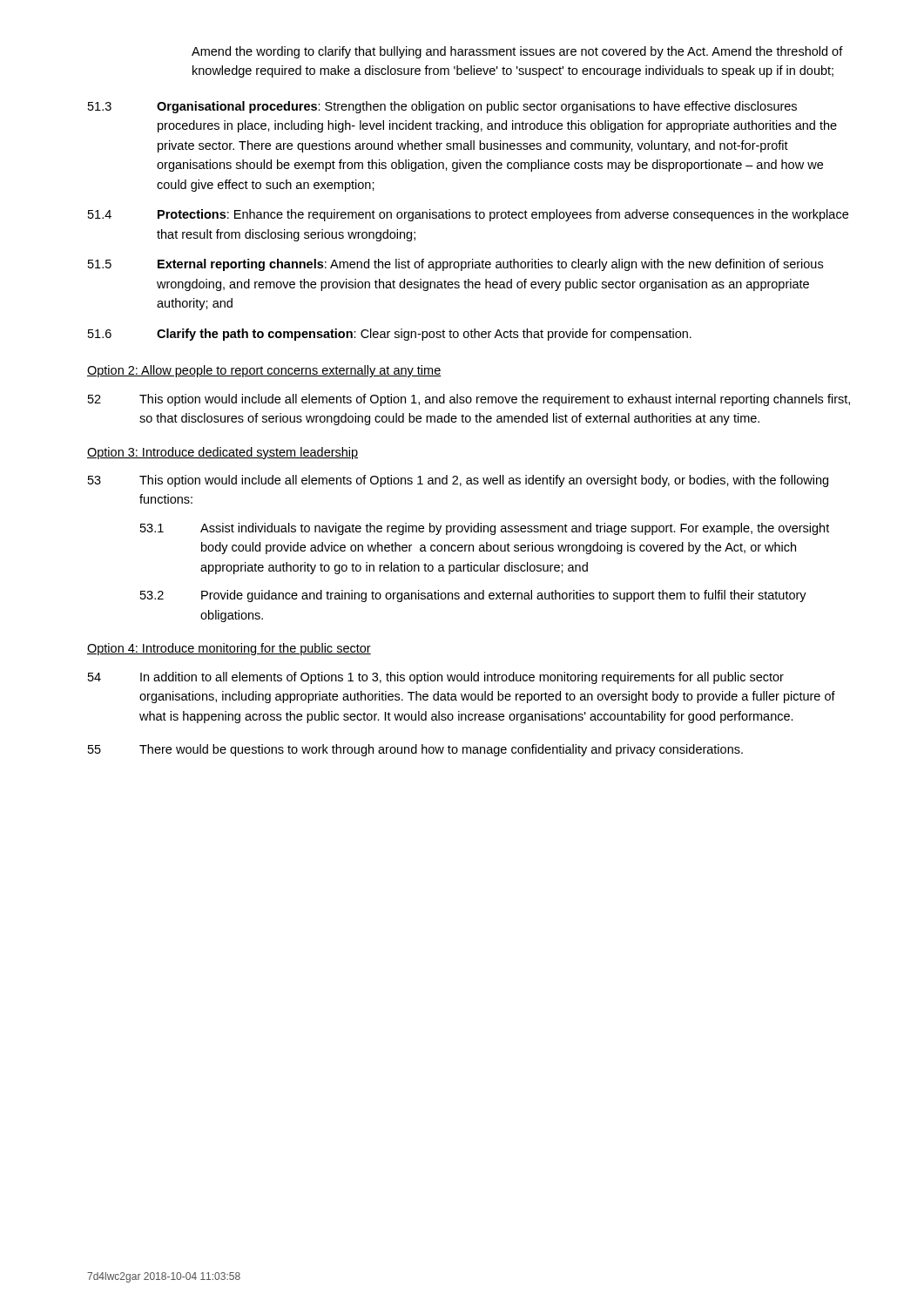Select the list item that says "51.3 Organisational procedures: Strengthen the obligation on"

471,146
